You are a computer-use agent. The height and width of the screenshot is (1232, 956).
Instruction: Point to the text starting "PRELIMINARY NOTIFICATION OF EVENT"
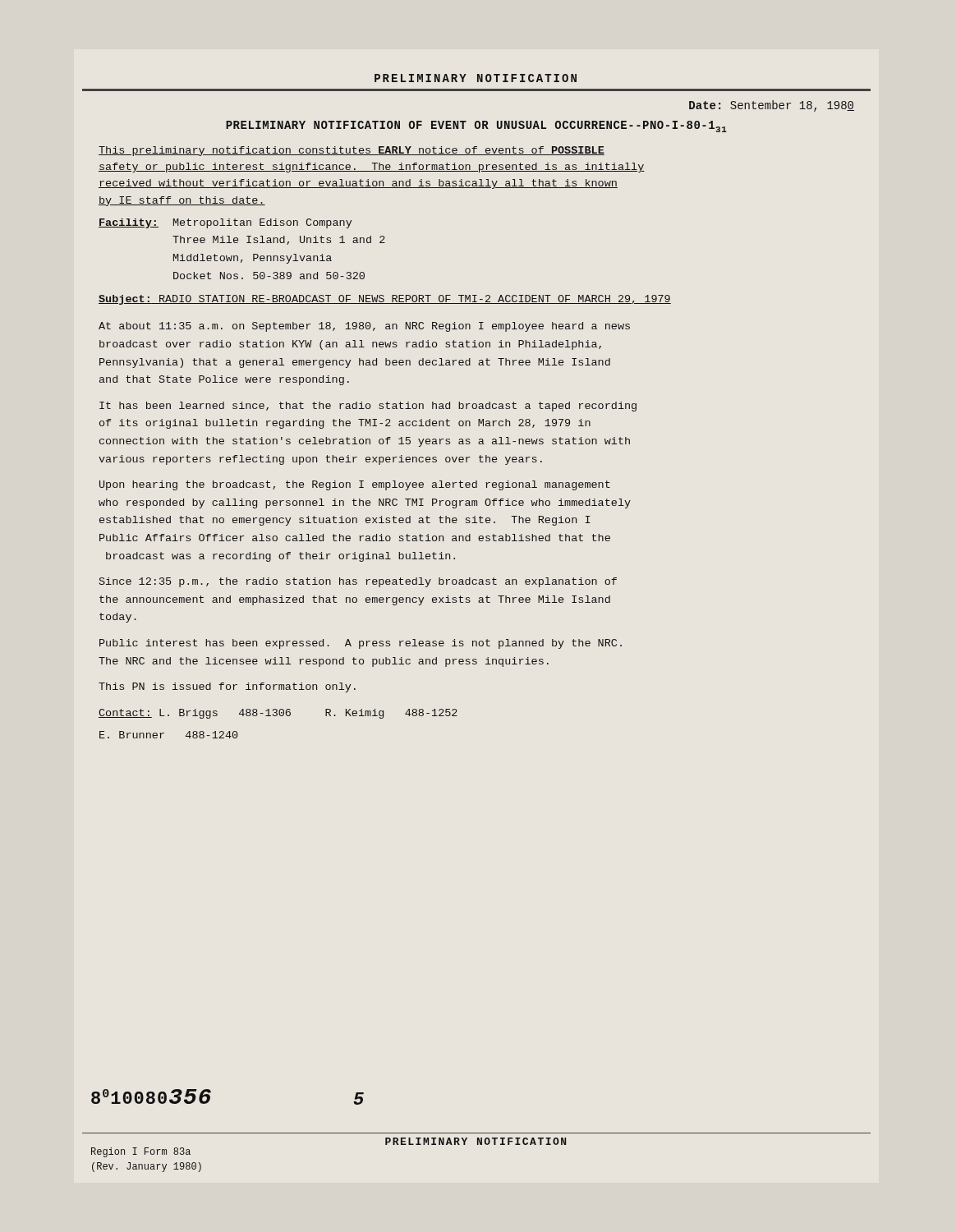pyautogui.click(x=476, y=127)
